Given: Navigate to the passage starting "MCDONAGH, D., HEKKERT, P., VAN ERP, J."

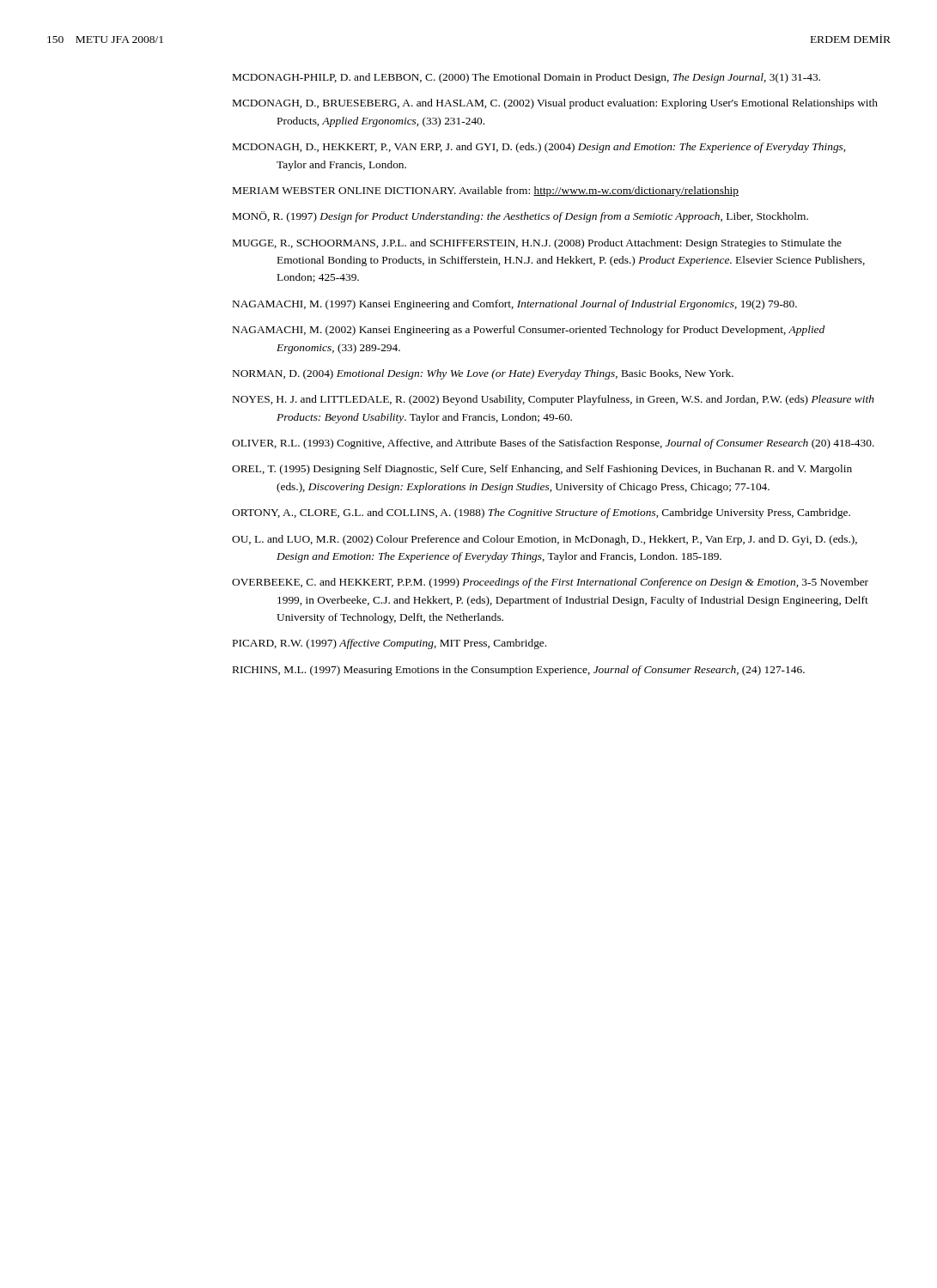Looking at the screenshot, I should pyautogui.click(x=555, y=156).
